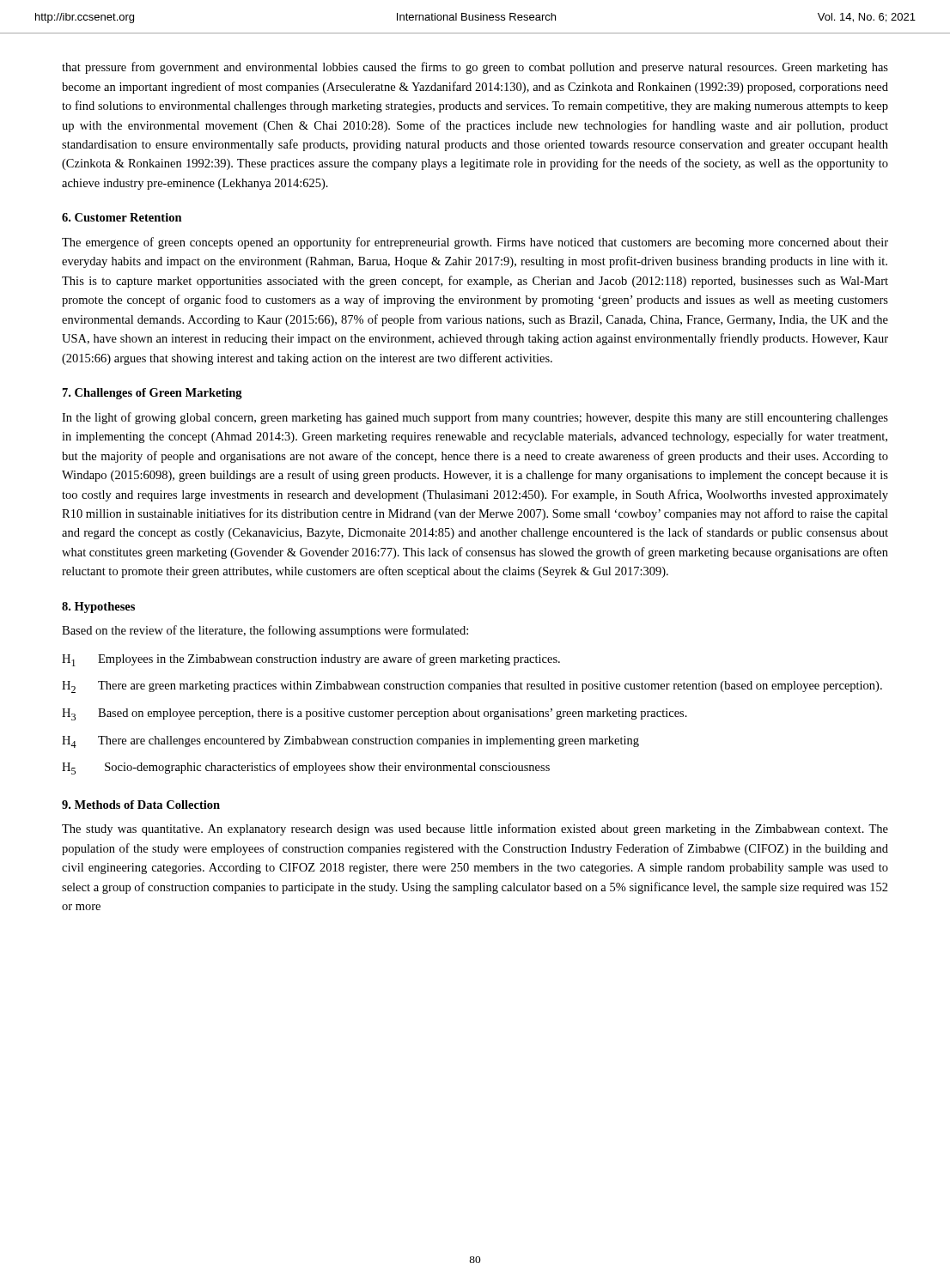Find the block on this page that starts "H3 Based on employee"
The image size is (950, 1288).
475,714
